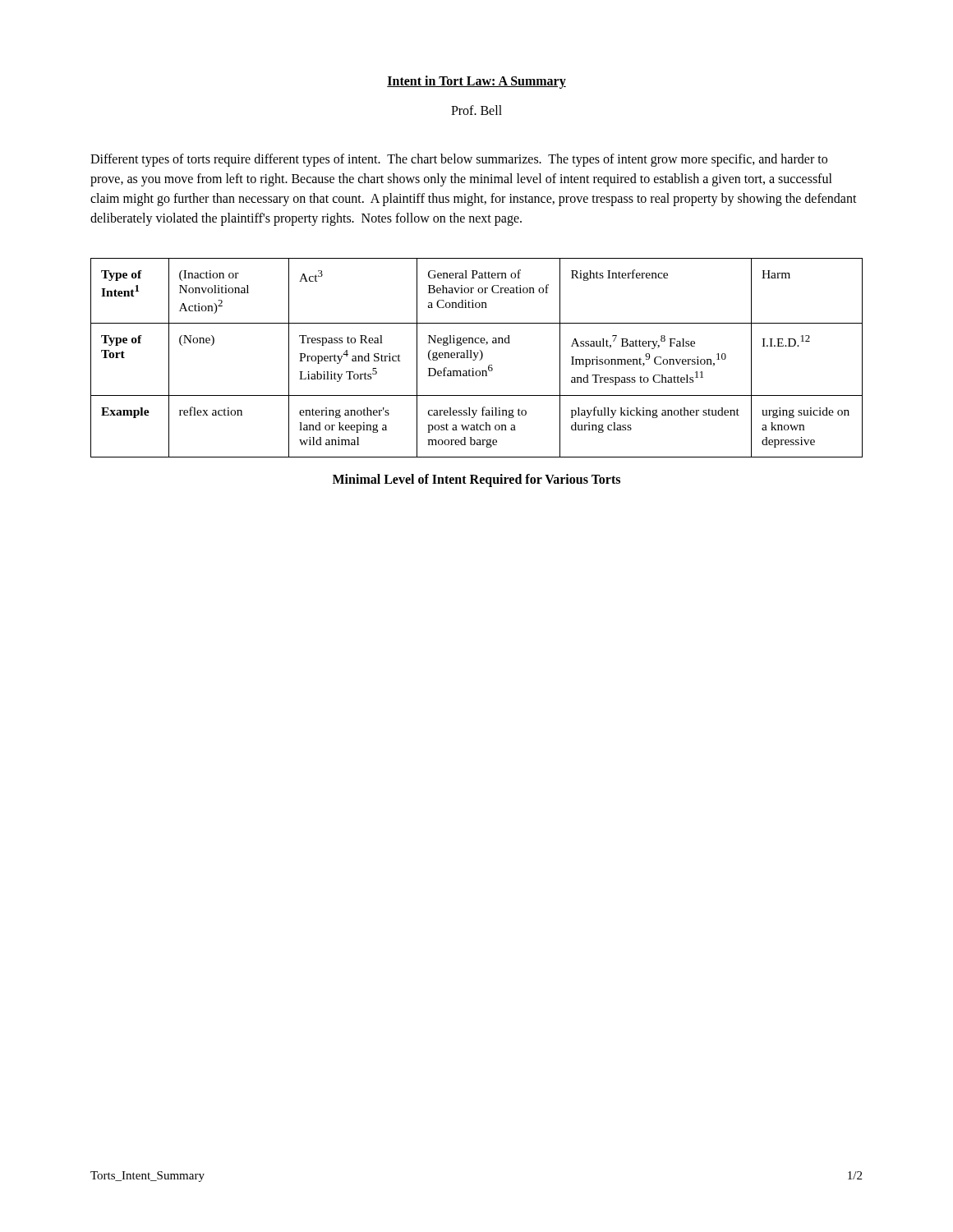Locate the table
Image resolution: width=953 pixels, height=1232 pixels.
tap(476, 358)
